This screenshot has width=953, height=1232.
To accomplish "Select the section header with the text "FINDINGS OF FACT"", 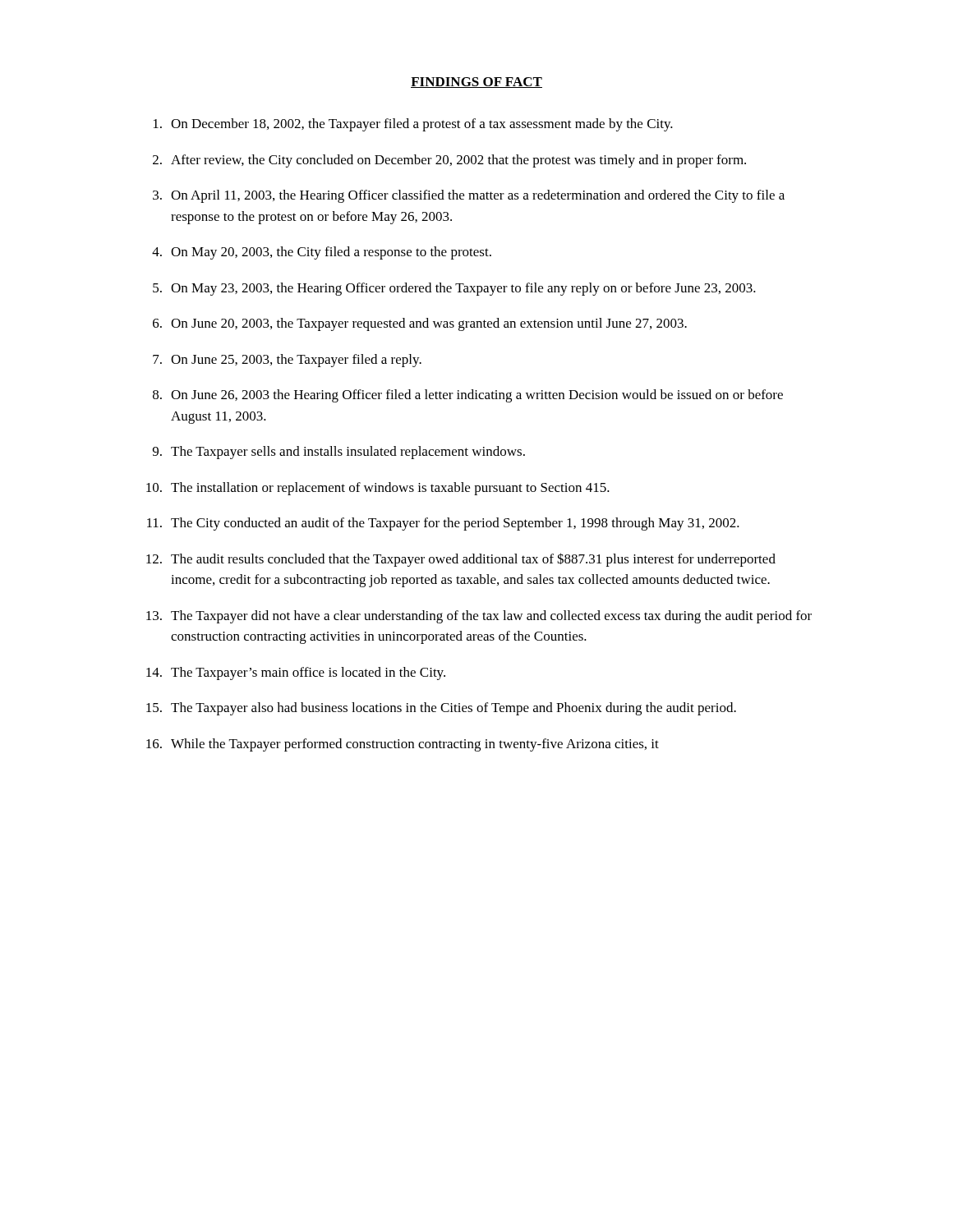I will click(x=476, y=82).
